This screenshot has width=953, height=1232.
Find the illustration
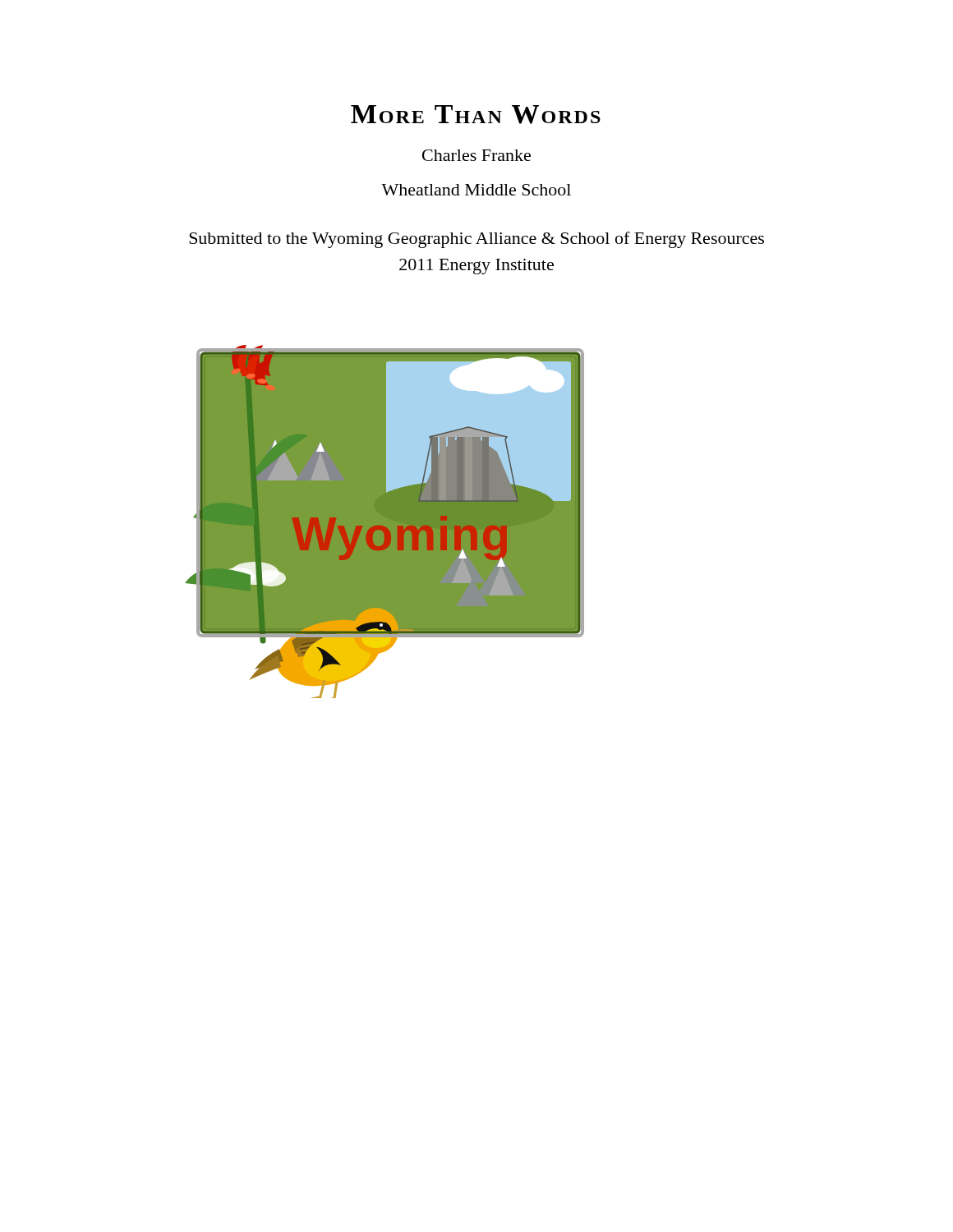pyautogui.click(x=390, y=522)
